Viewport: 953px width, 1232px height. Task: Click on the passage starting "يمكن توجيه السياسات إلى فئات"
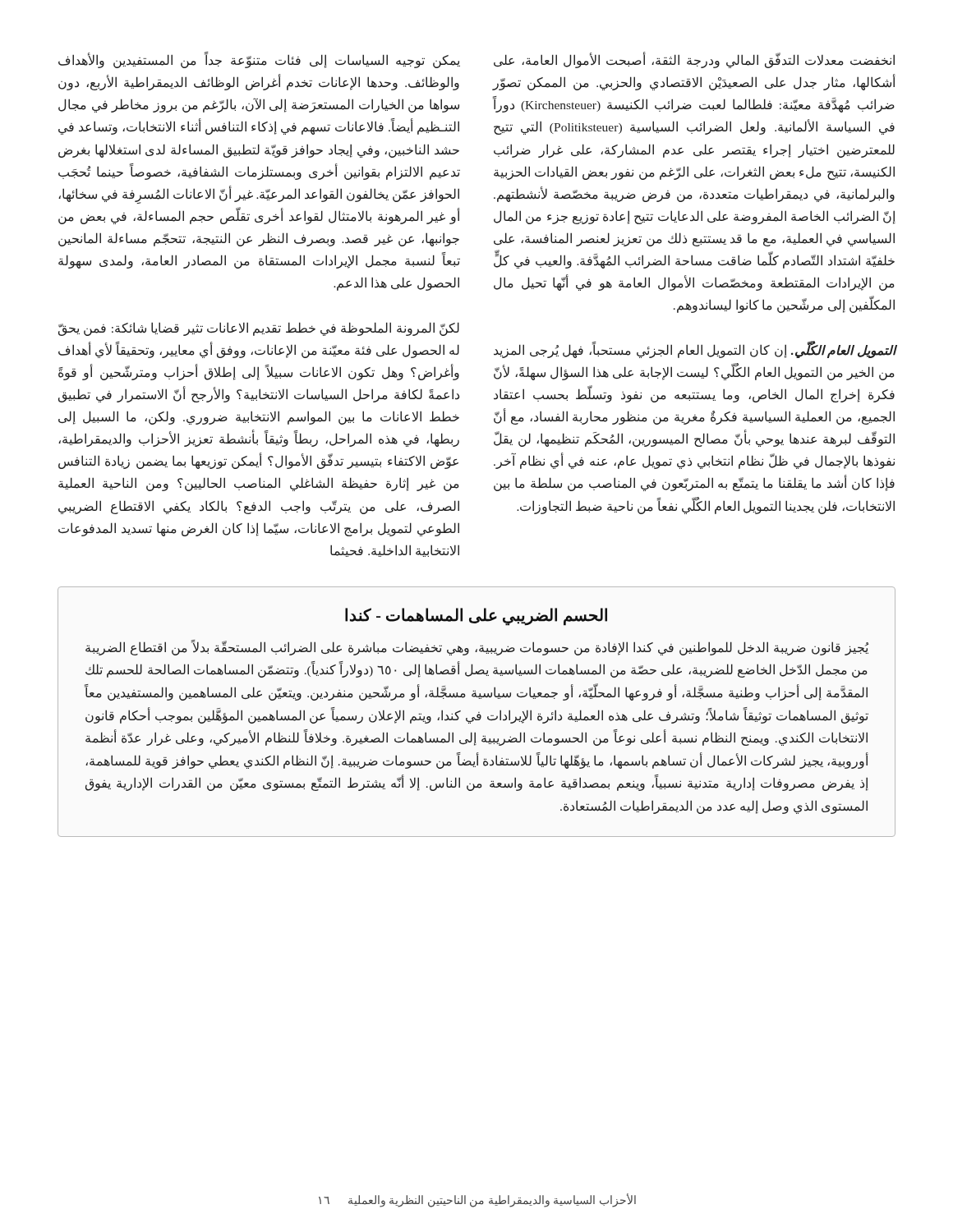(x=259, y=60)
